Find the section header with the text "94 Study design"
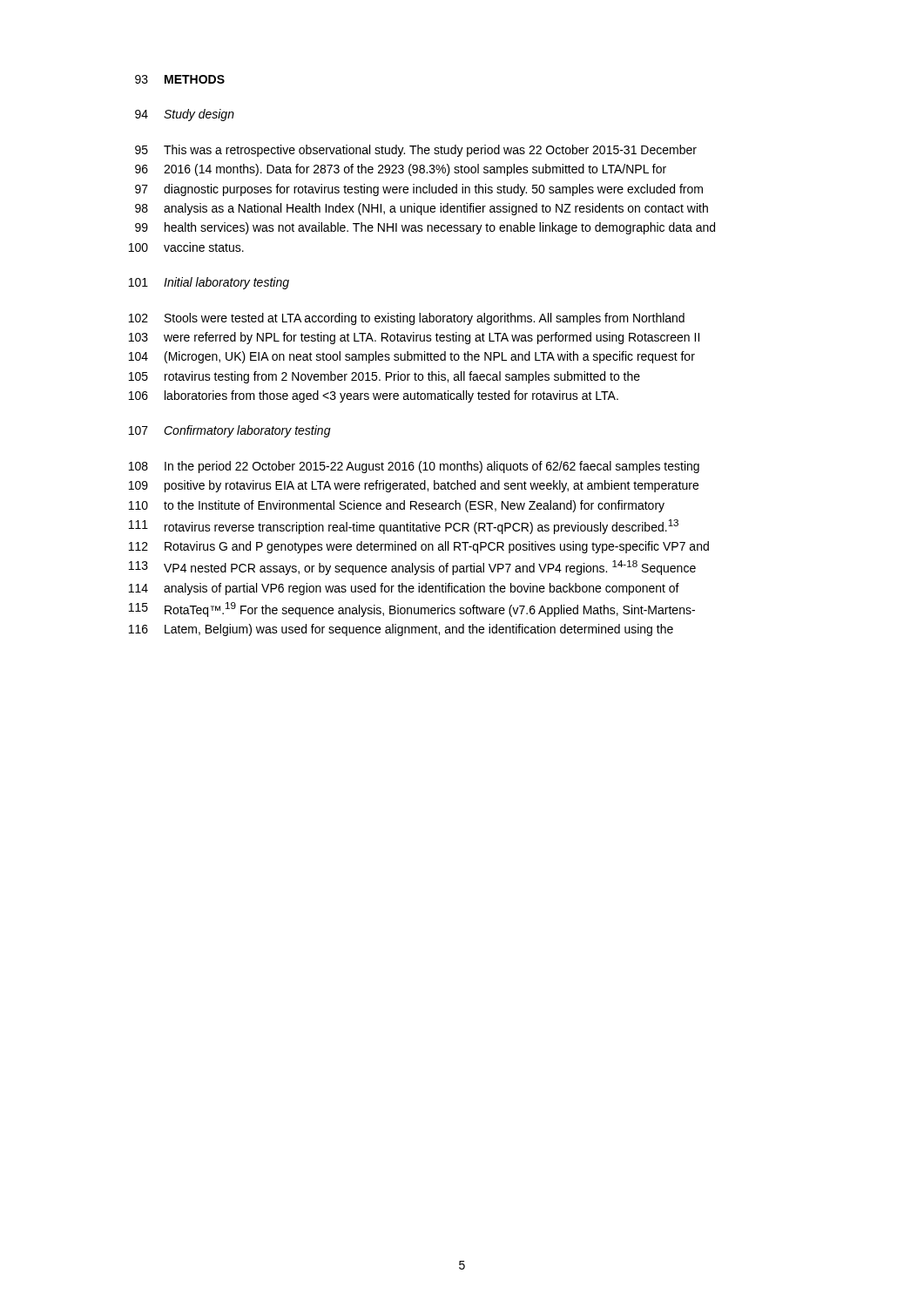 point(185,115)
